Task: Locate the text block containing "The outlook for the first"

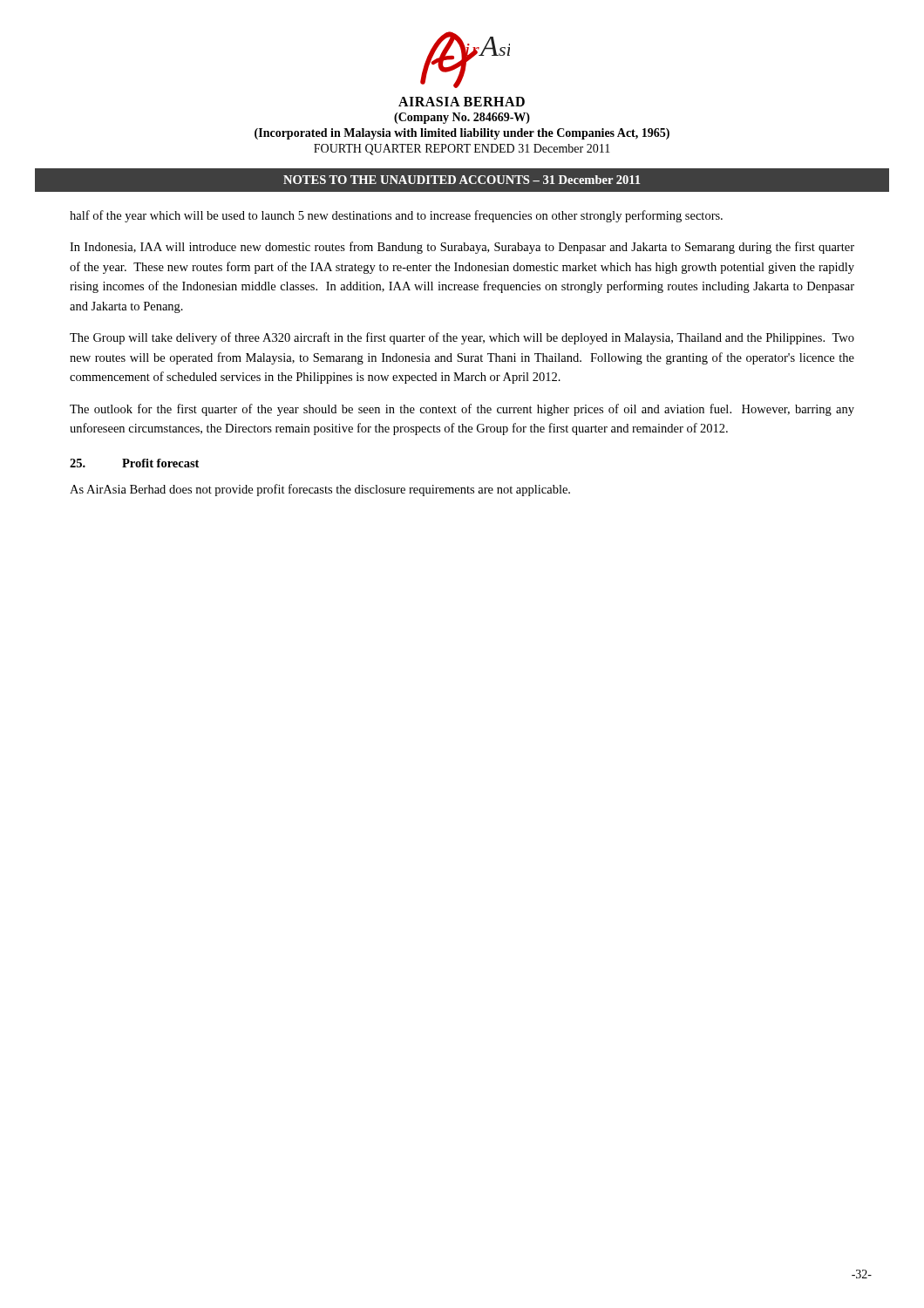Action: [x=462, y=419]
